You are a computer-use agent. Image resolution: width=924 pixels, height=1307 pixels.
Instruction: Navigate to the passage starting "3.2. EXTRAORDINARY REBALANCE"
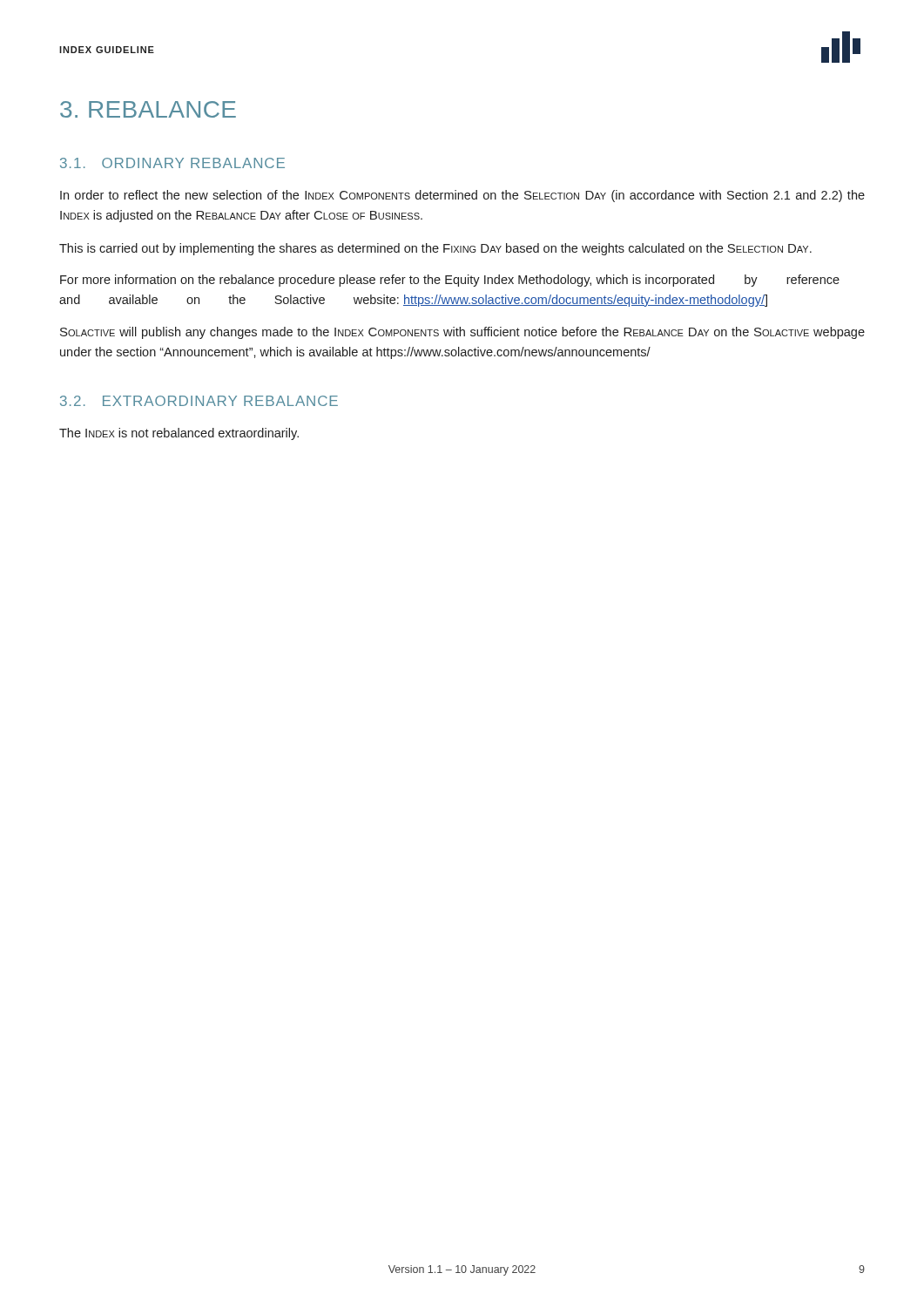[x=199, y=401]
